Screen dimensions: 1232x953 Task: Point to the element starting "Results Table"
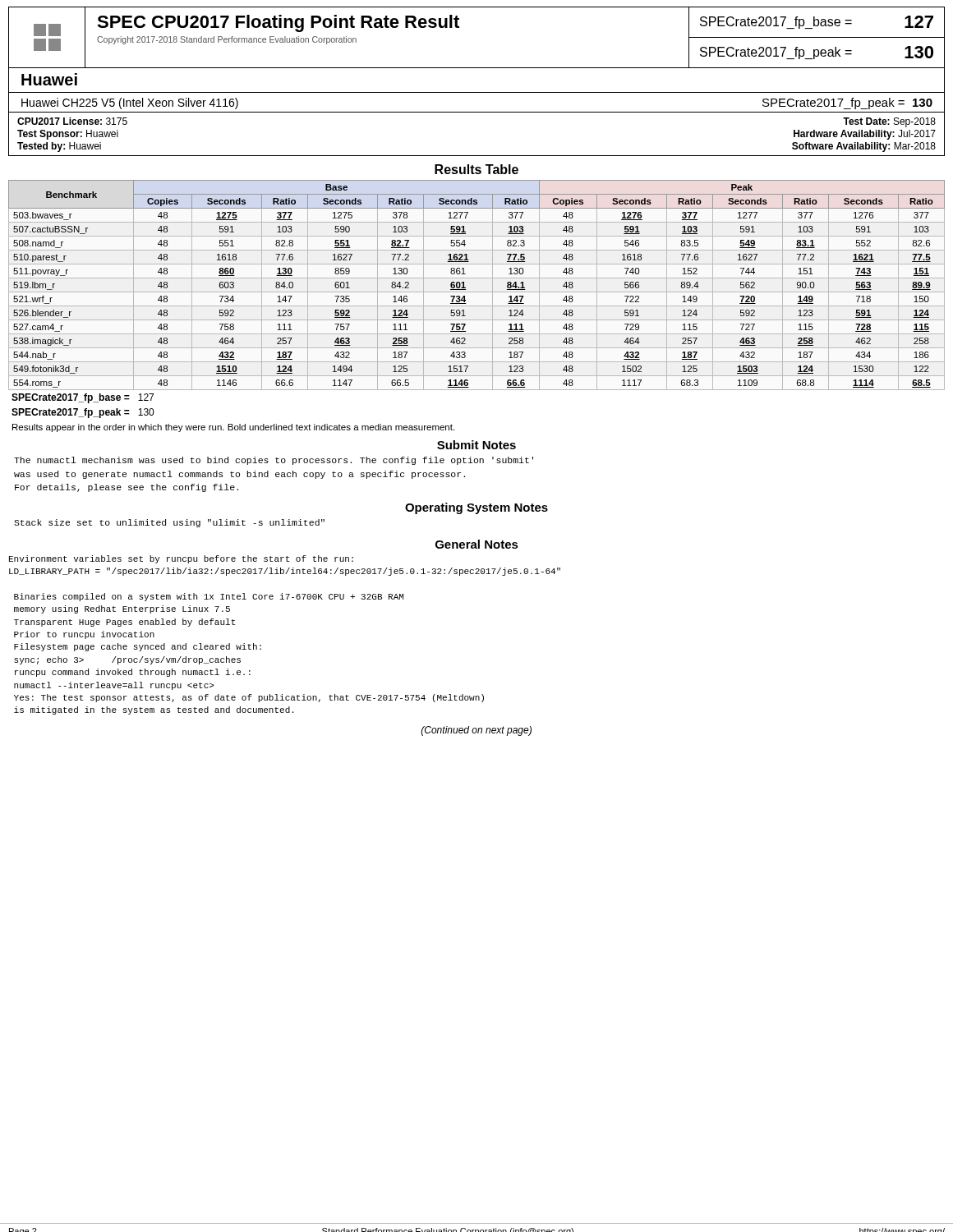pos(476,170)
